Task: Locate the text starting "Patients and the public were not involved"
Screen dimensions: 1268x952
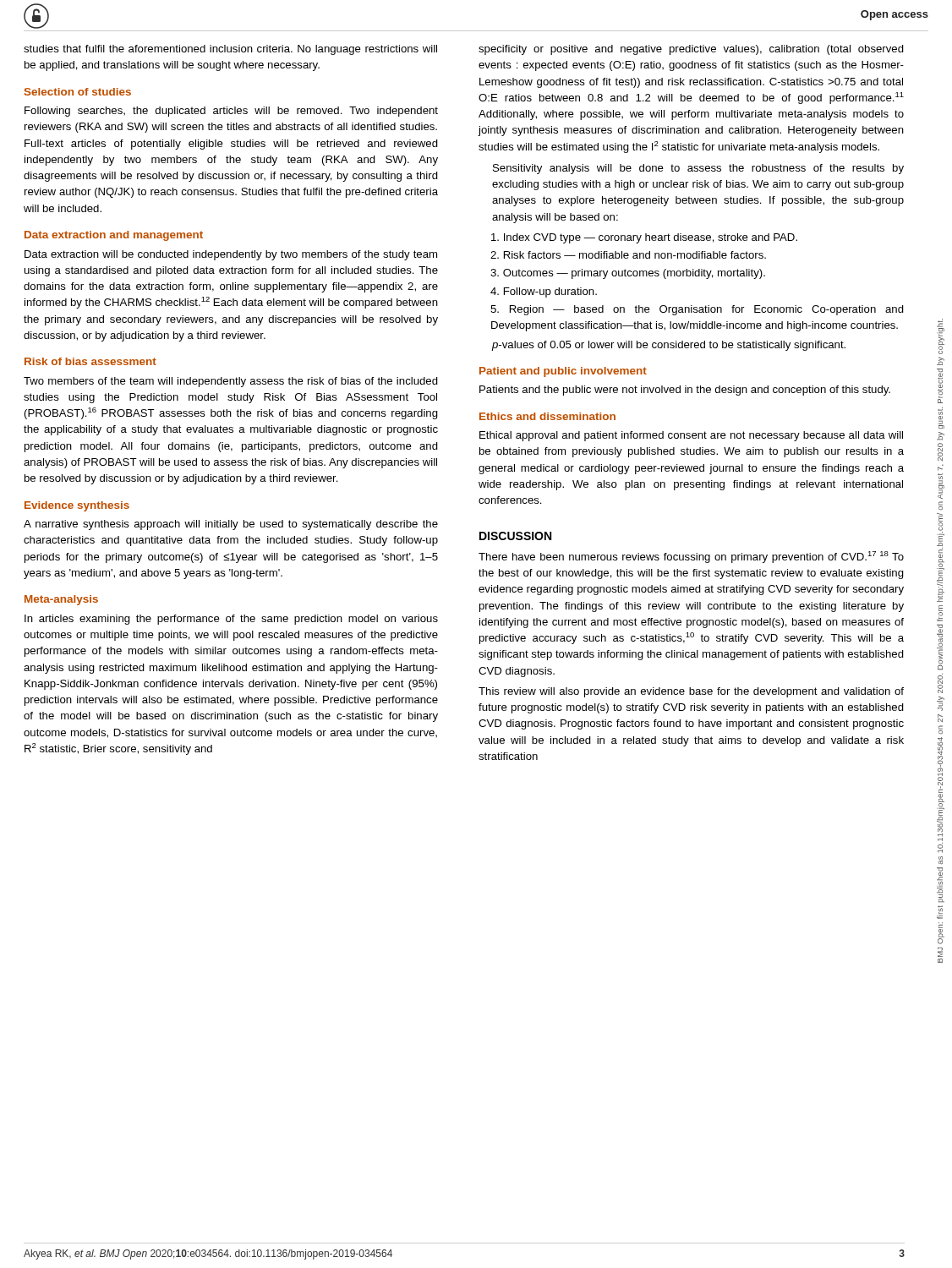Action: [x=685, y=390]
